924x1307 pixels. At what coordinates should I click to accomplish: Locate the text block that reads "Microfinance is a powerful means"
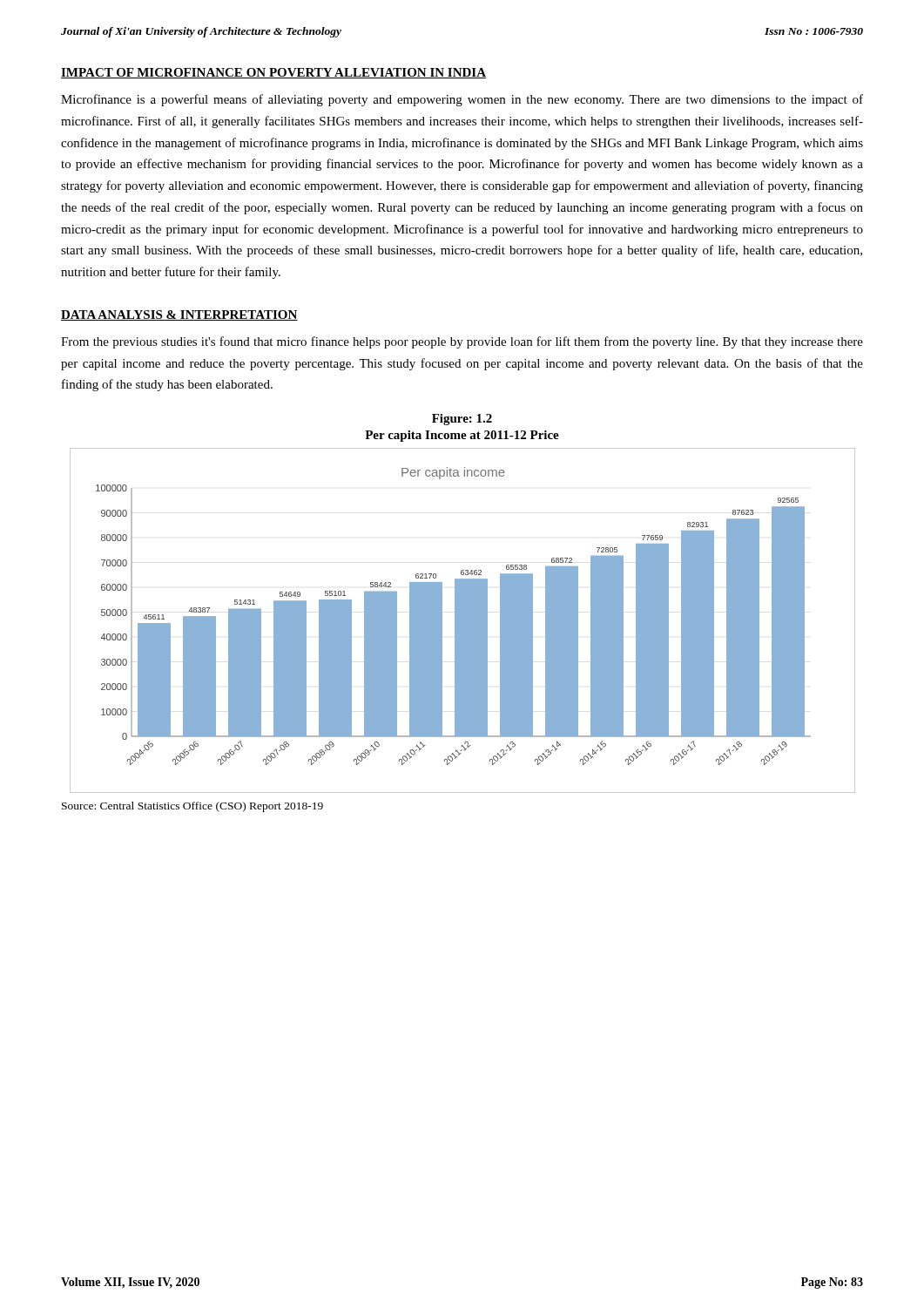(462, 186)
